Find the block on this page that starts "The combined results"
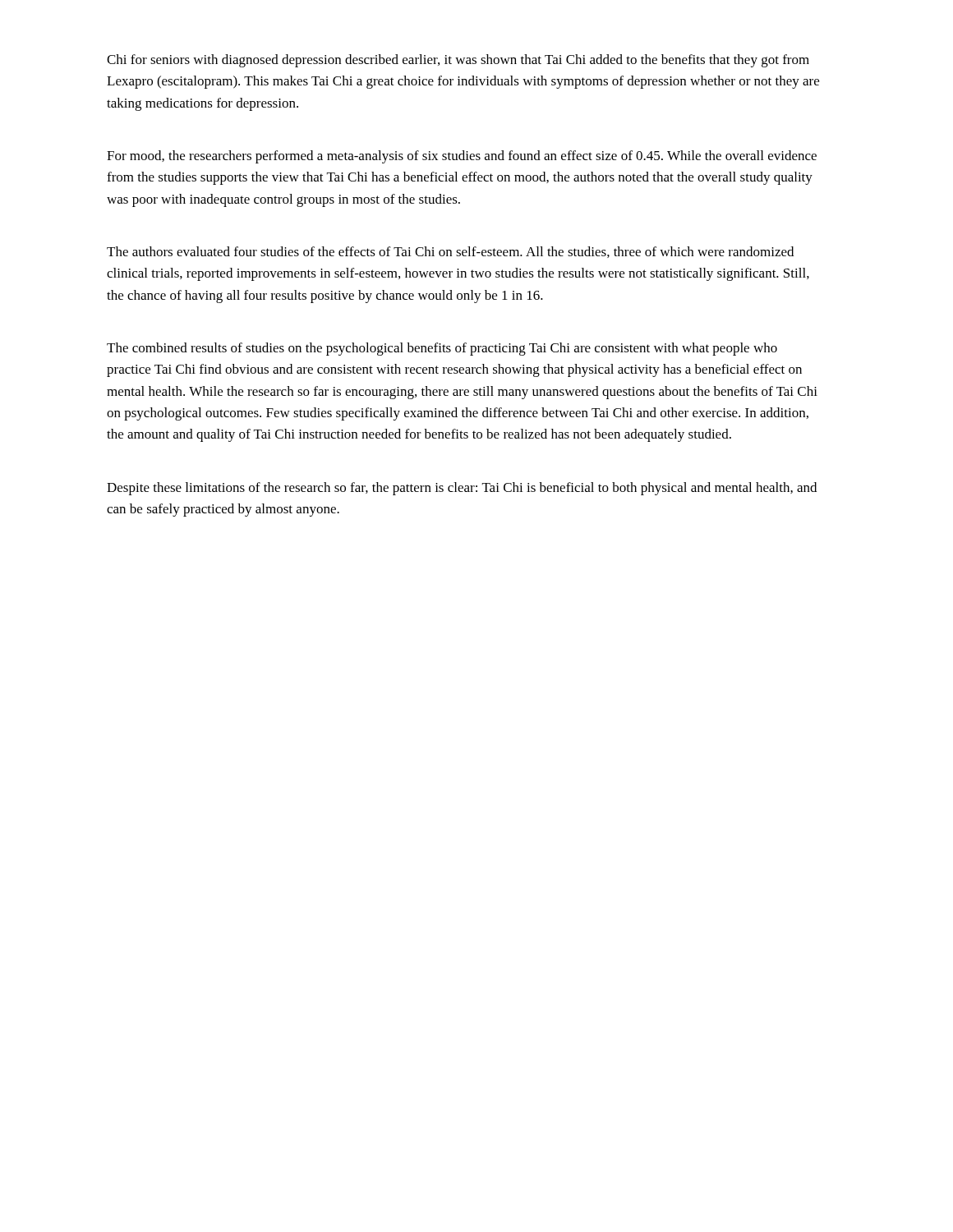 462,391
